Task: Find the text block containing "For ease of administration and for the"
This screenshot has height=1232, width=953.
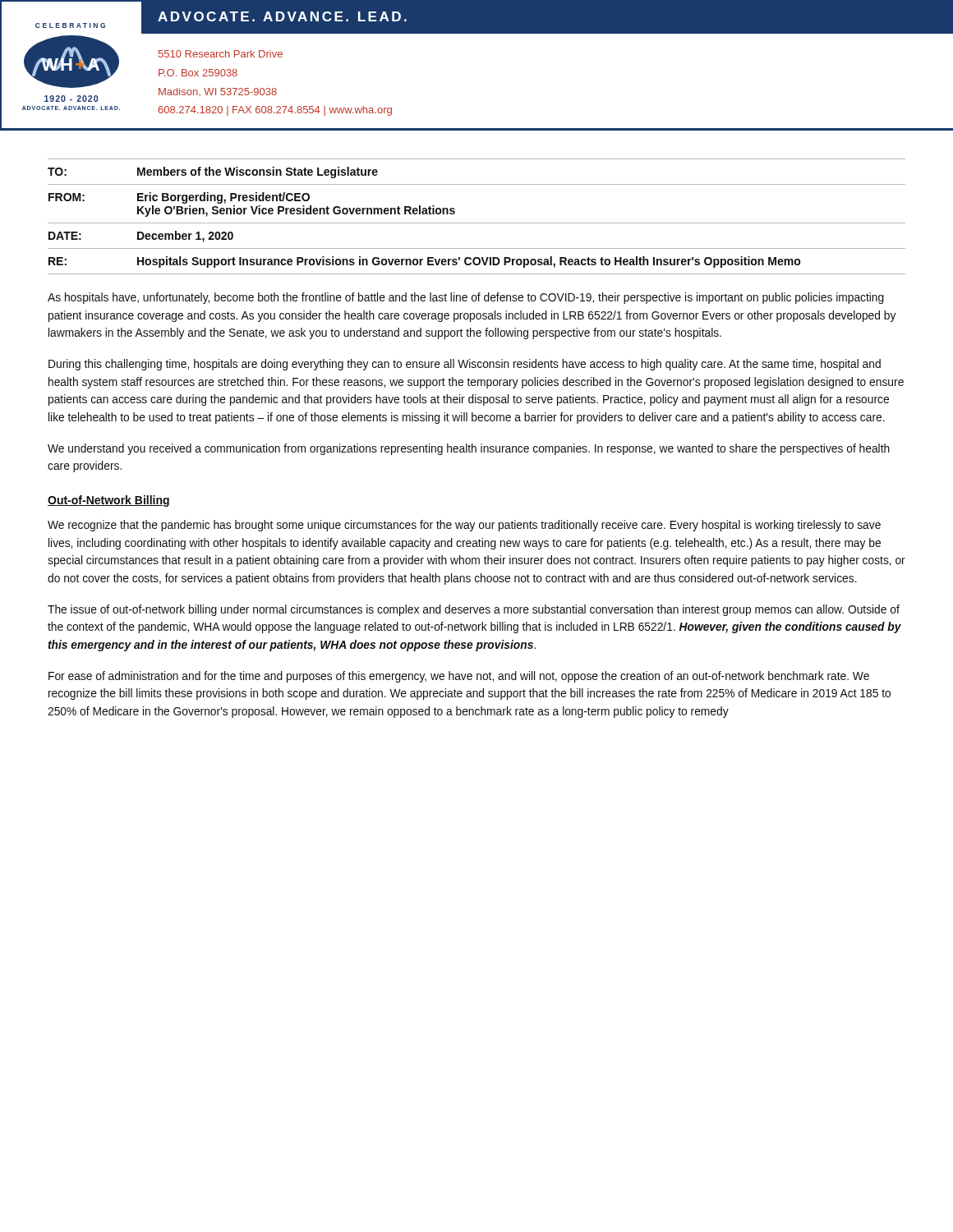Action: point(469,694)
